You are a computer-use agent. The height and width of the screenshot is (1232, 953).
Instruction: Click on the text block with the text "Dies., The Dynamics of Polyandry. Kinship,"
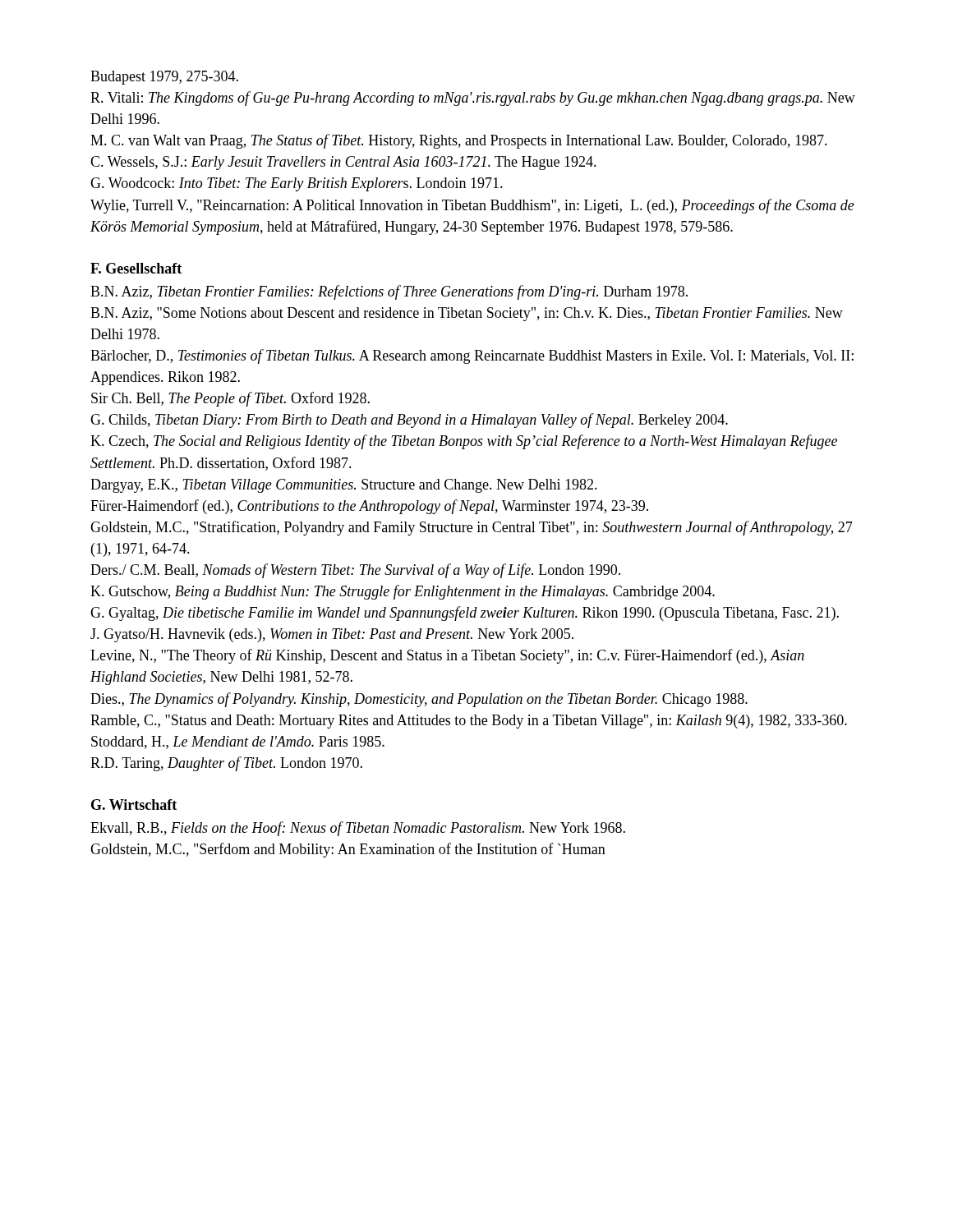point(419,699)
